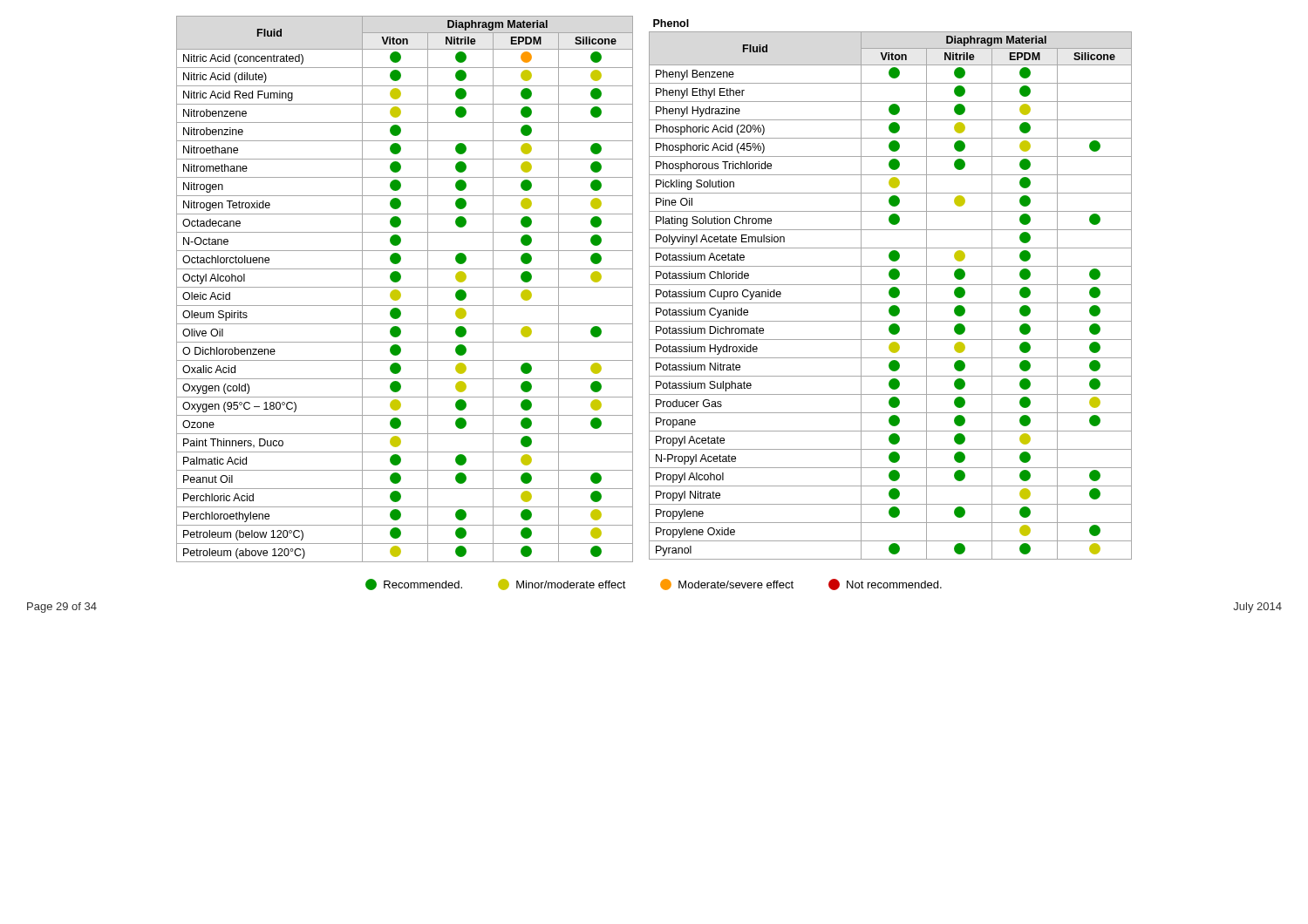Screen dimensions: 924x1308
Task: Click on the table containing "Phenyl Hydrazine"
Action: coord(890,289)
